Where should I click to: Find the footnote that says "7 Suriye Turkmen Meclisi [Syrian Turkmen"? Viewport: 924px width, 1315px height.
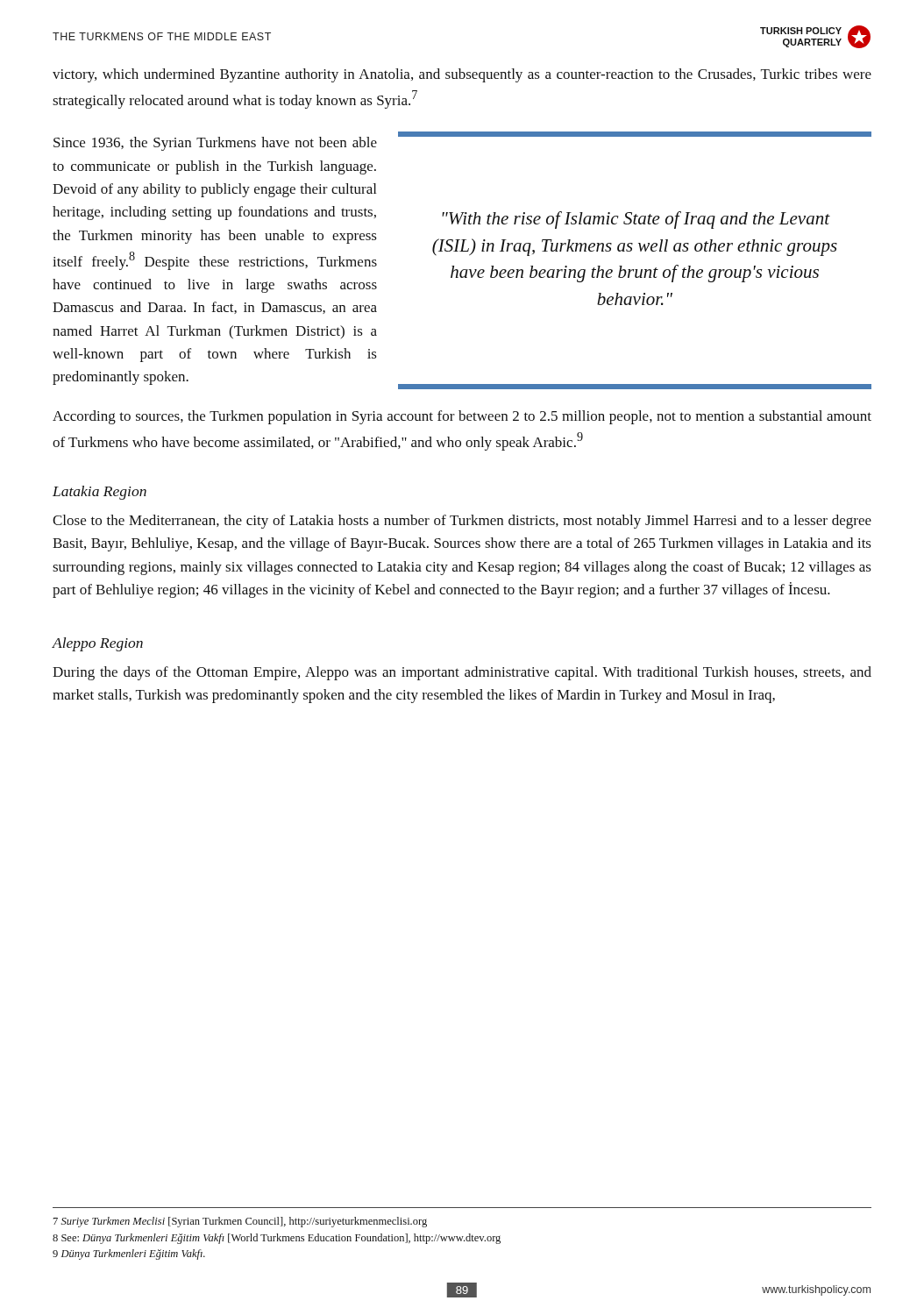pos(240,1221)
